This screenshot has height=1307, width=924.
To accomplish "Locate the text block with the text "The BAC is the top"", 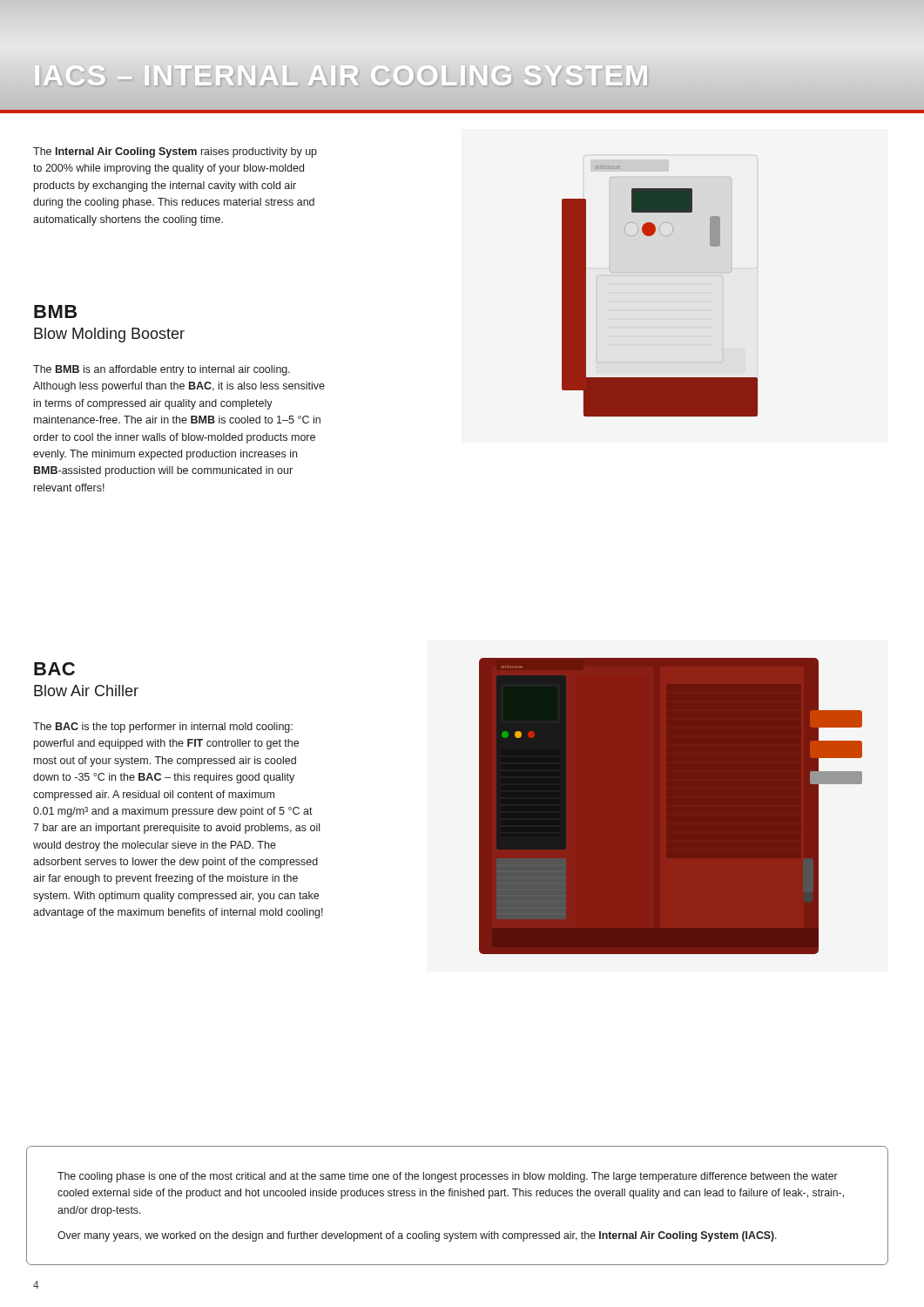I will (x=178, y=820).
